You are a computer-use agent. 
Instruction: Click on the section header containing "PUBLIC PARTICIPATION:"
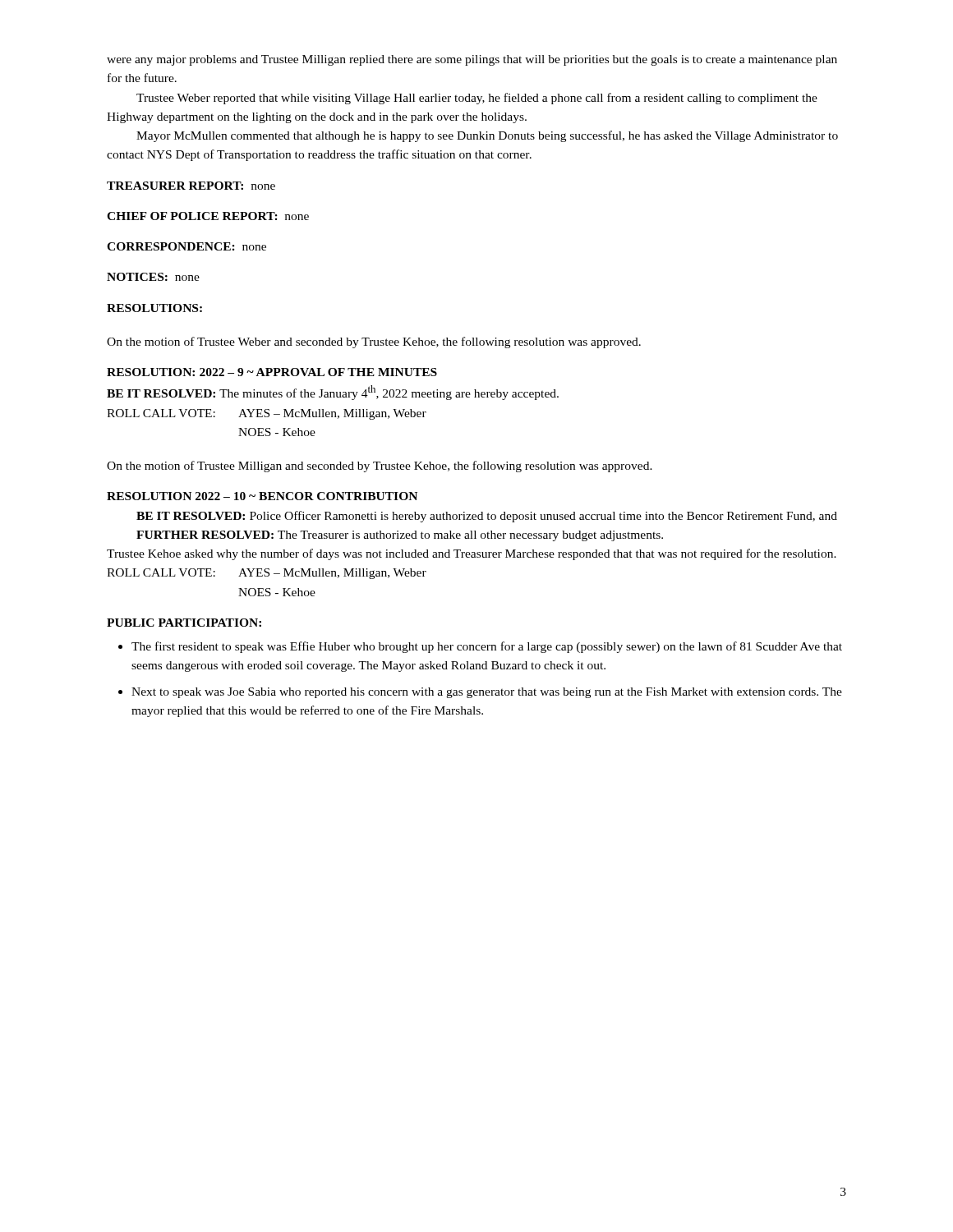click(185, 622)
